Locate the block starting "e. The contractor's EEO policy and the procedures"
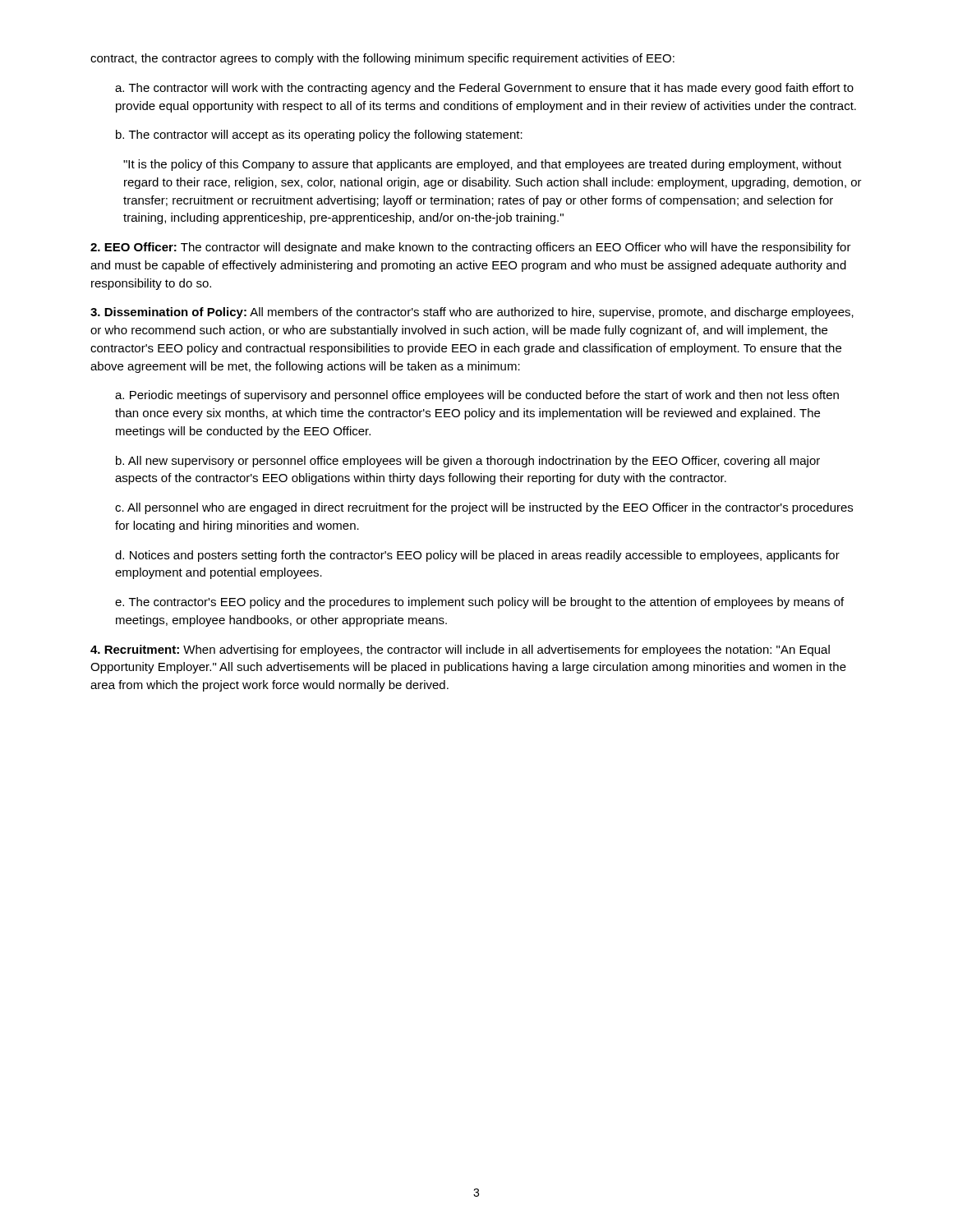 coord(479,611)
